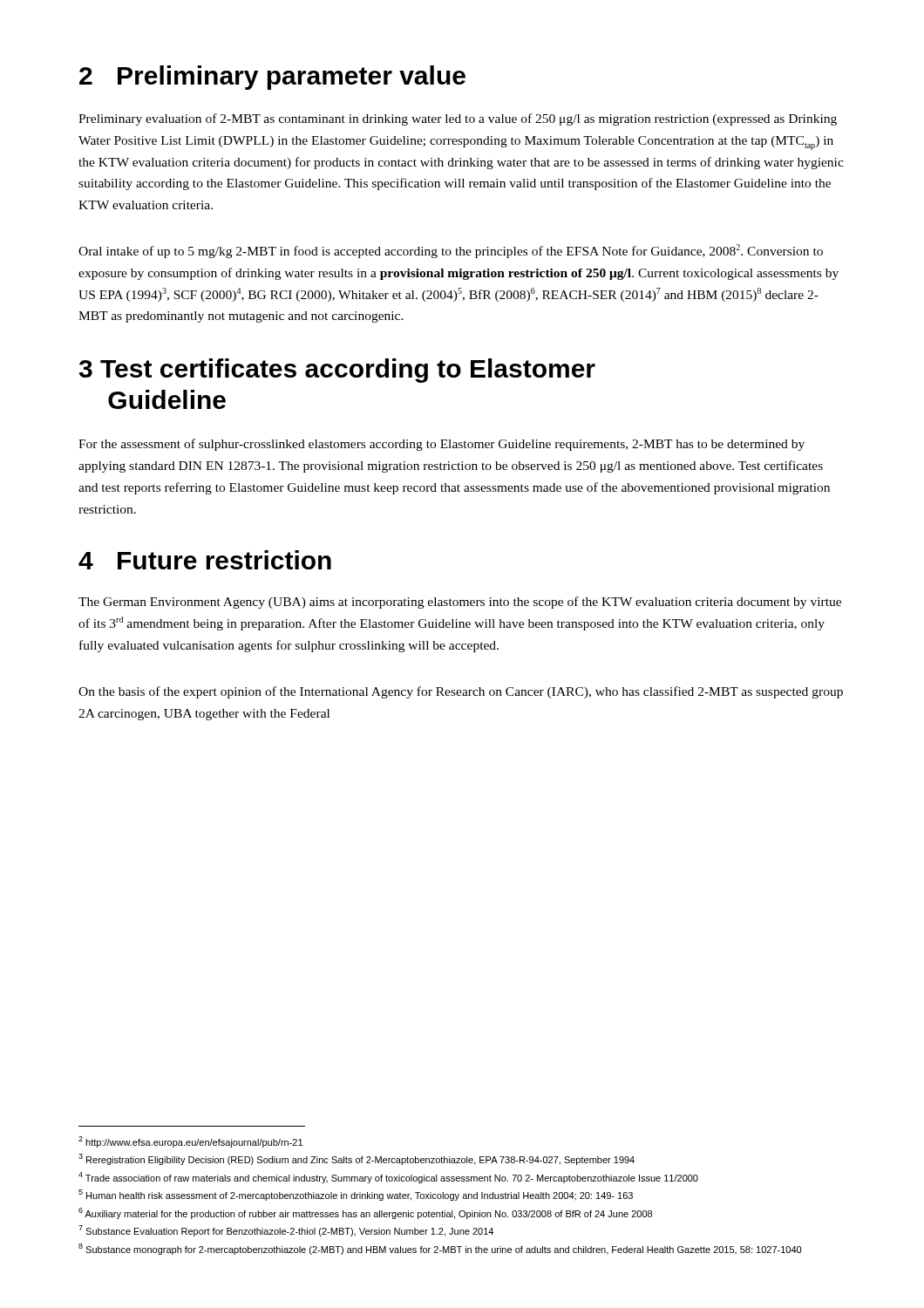The width and height of the screenshot is (924, 1308).
Task: Select the element starting "For the assessment of"
Action: pos(462,477)
